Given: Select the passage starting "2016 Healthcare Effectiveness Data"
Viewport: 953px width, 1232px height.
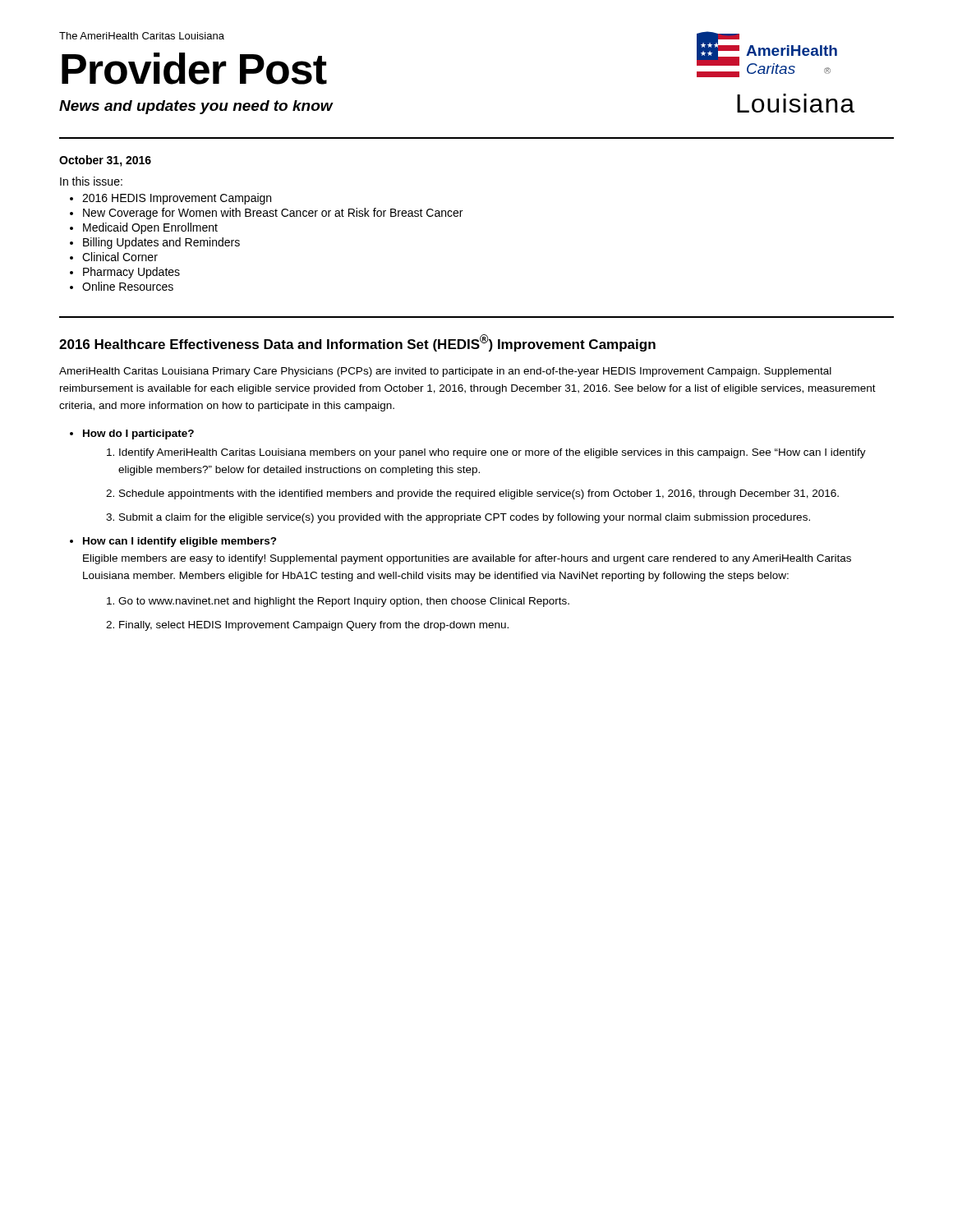Looking at the screenshot, I should tap(358, 342).
